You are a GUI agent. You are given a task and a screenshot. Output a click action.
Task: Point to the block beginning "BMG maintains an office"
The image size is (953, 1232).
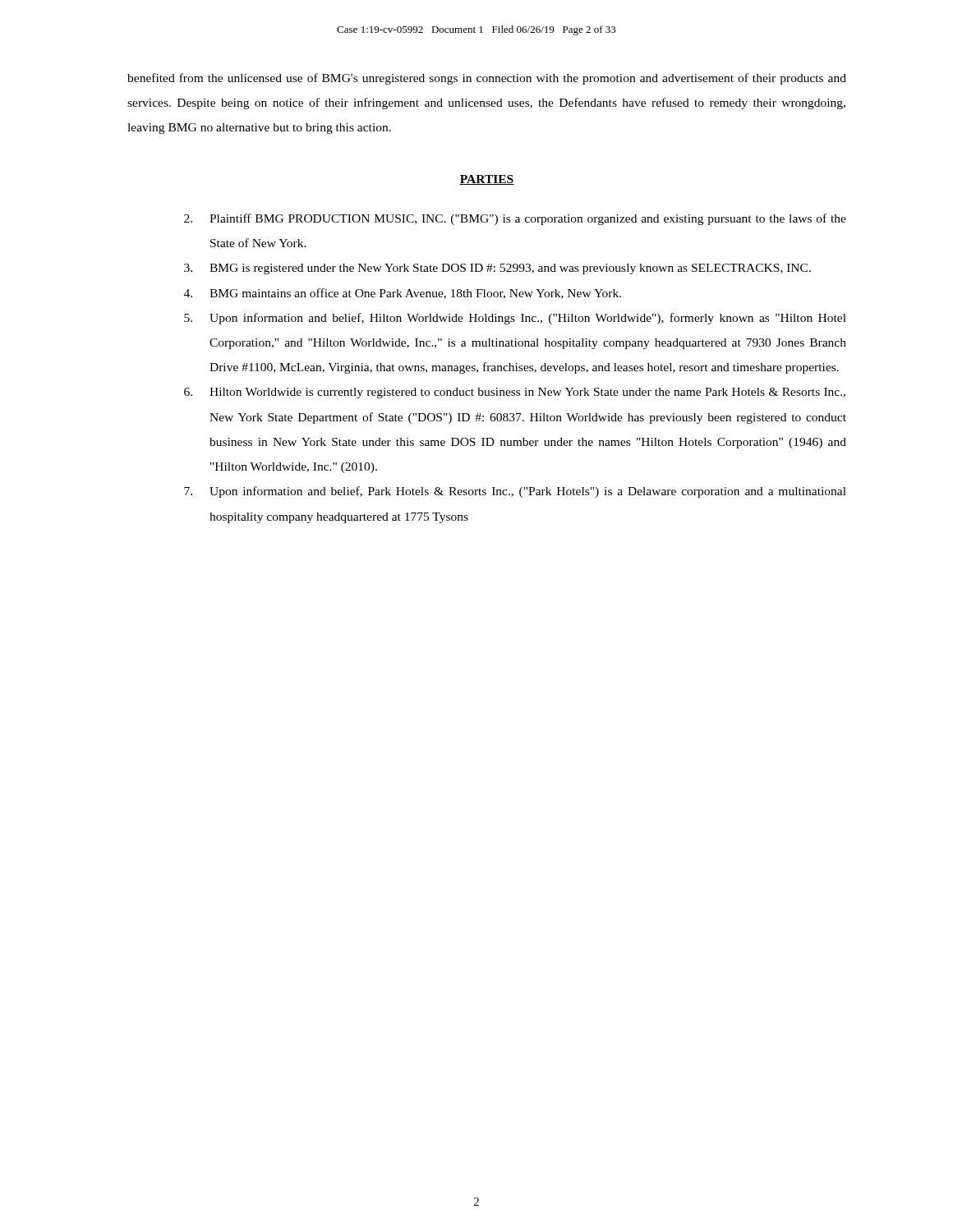coord(487,293)
